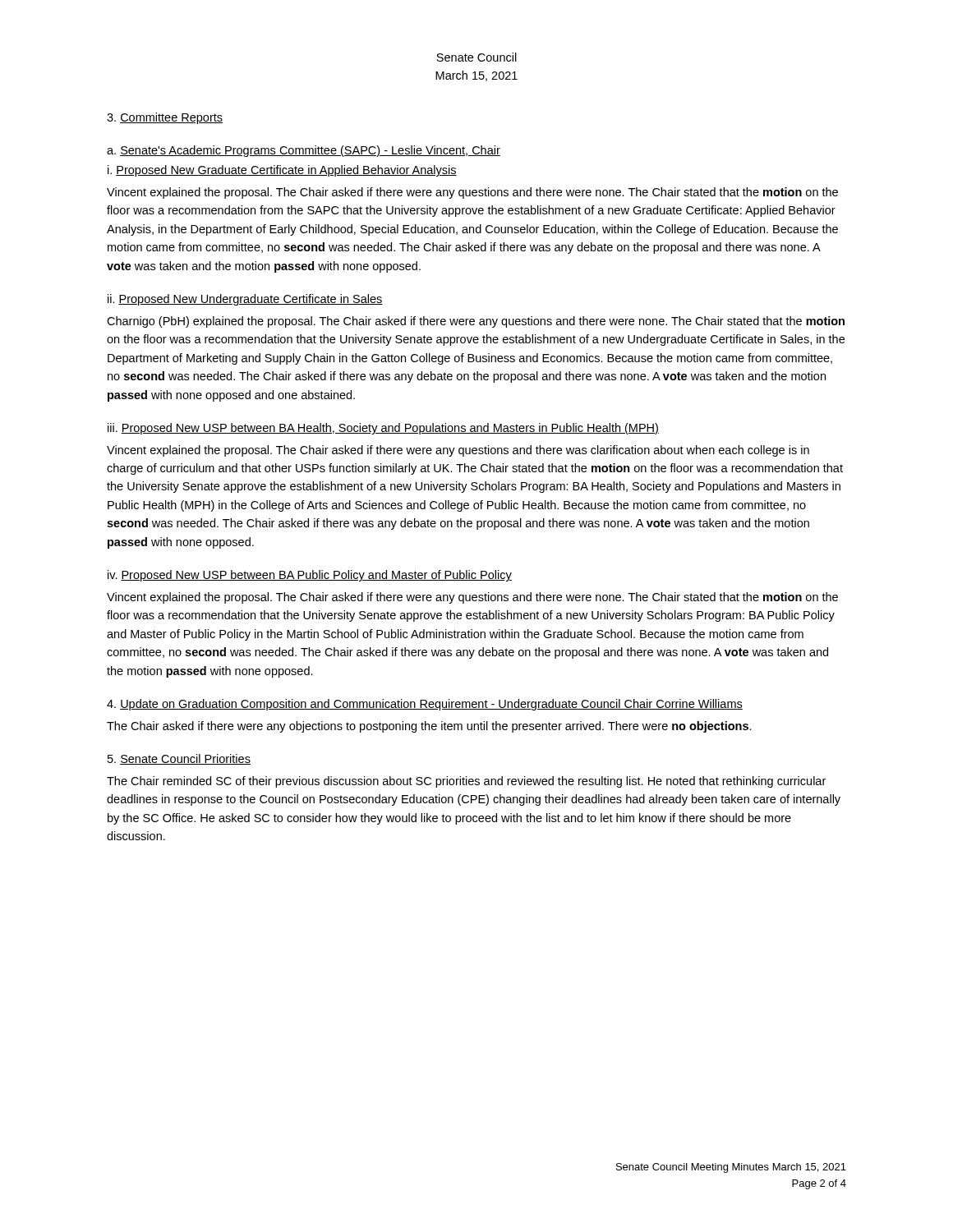Image resolution: width=953 pixels, height=1232 pixels.
Task: Locate the block of text that opens with "Charnigo (PbH) explained the proposal."
Action: (476, 358)
